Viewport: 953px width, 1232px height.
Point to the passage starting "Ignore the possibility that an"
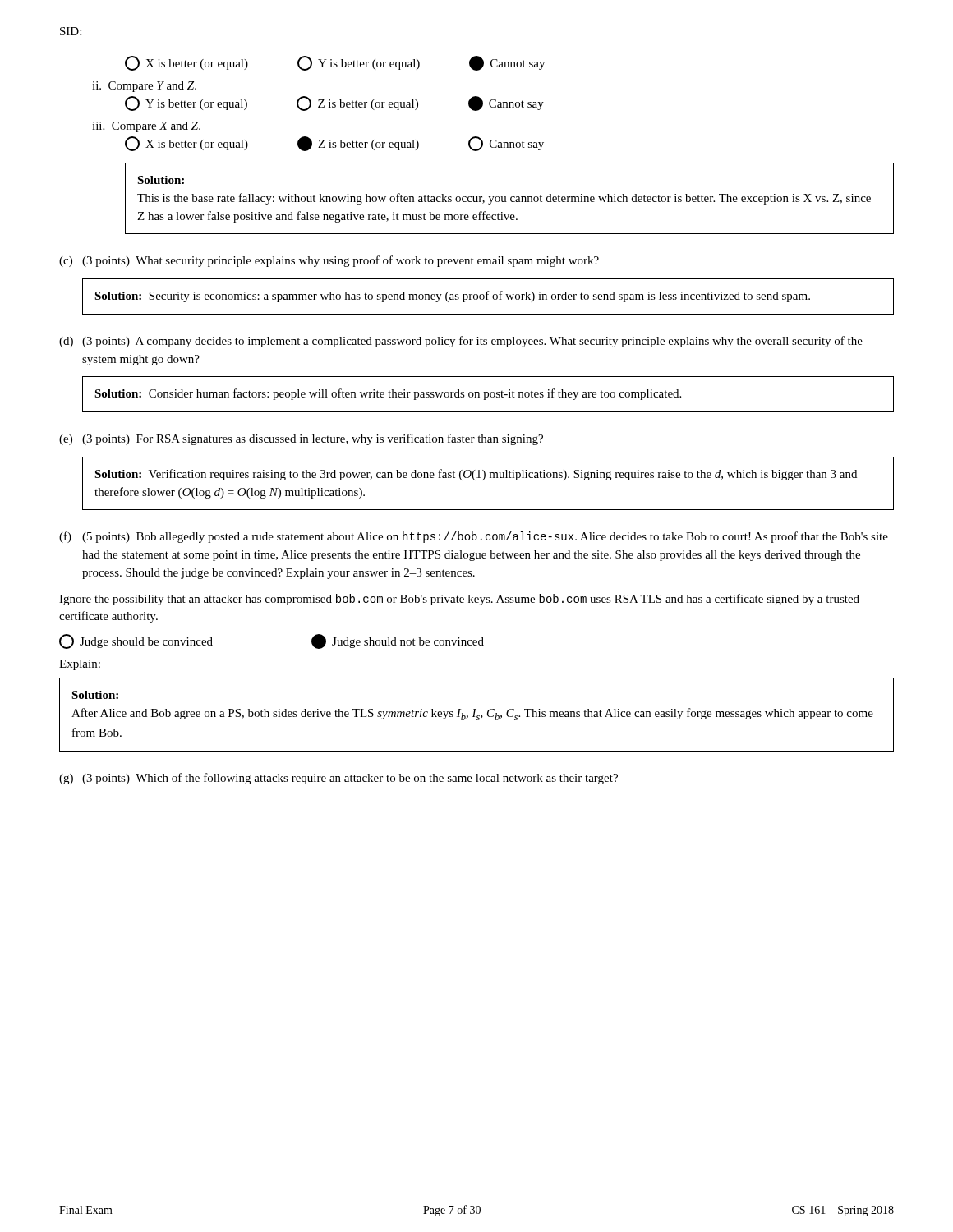[x=459, y=607]
